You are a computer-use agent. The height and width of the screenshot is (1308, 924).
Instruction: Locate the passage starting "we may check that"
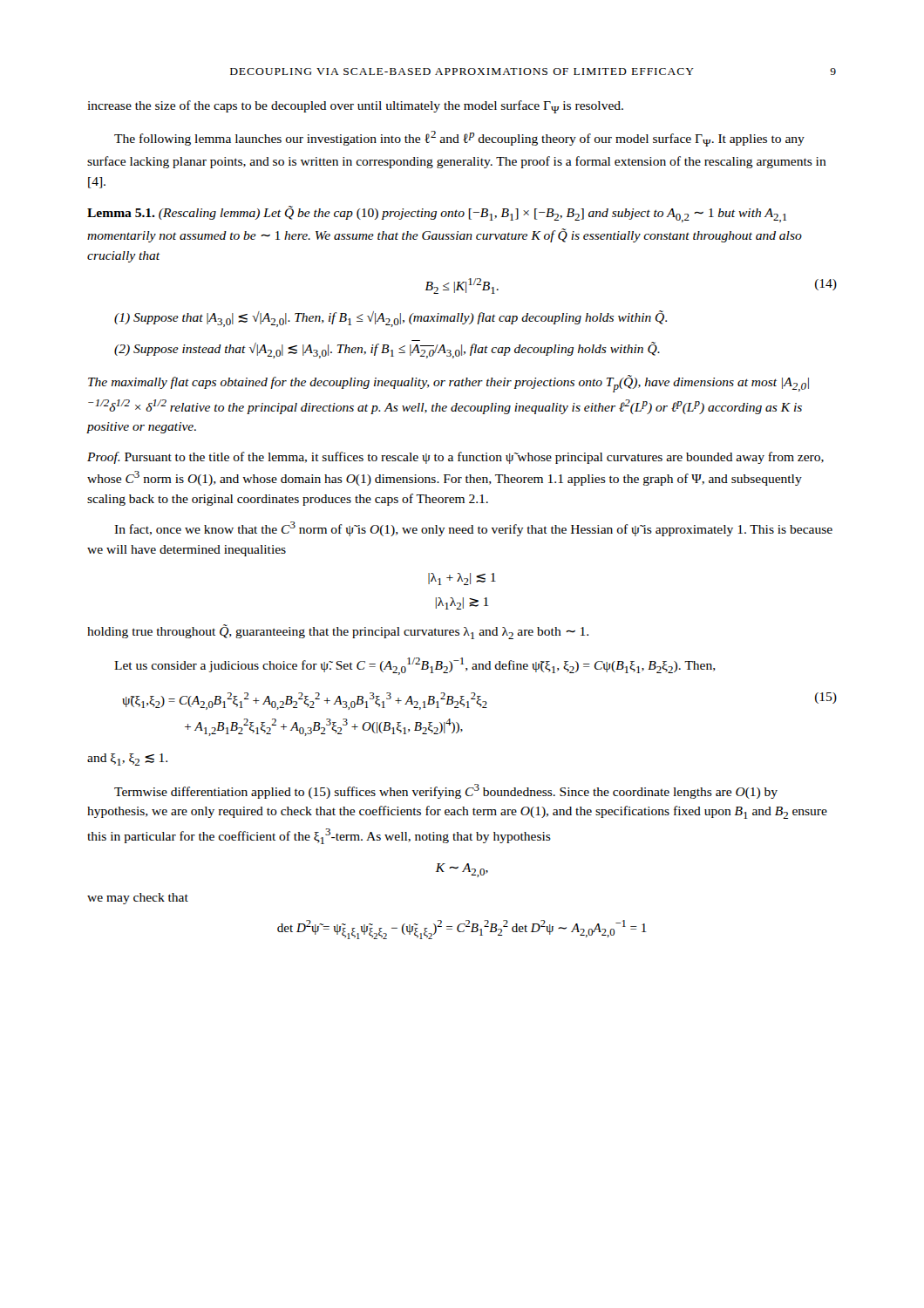point(138,899)
